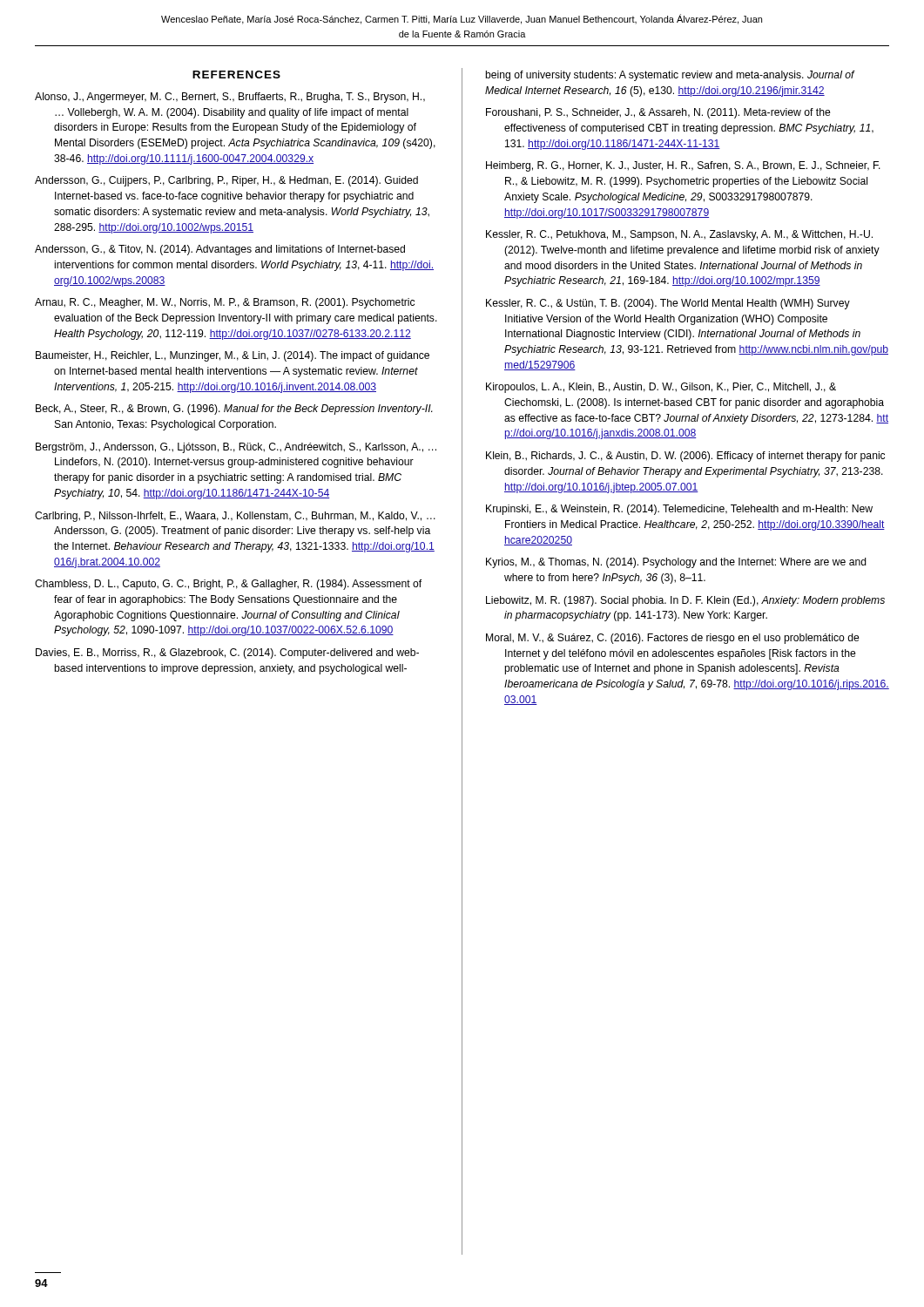Navigate to the passage starting "Kessler, R. C., Petukhova, M., Sampson, N. A.,"
924x1307 pixels.
(682, 258)
